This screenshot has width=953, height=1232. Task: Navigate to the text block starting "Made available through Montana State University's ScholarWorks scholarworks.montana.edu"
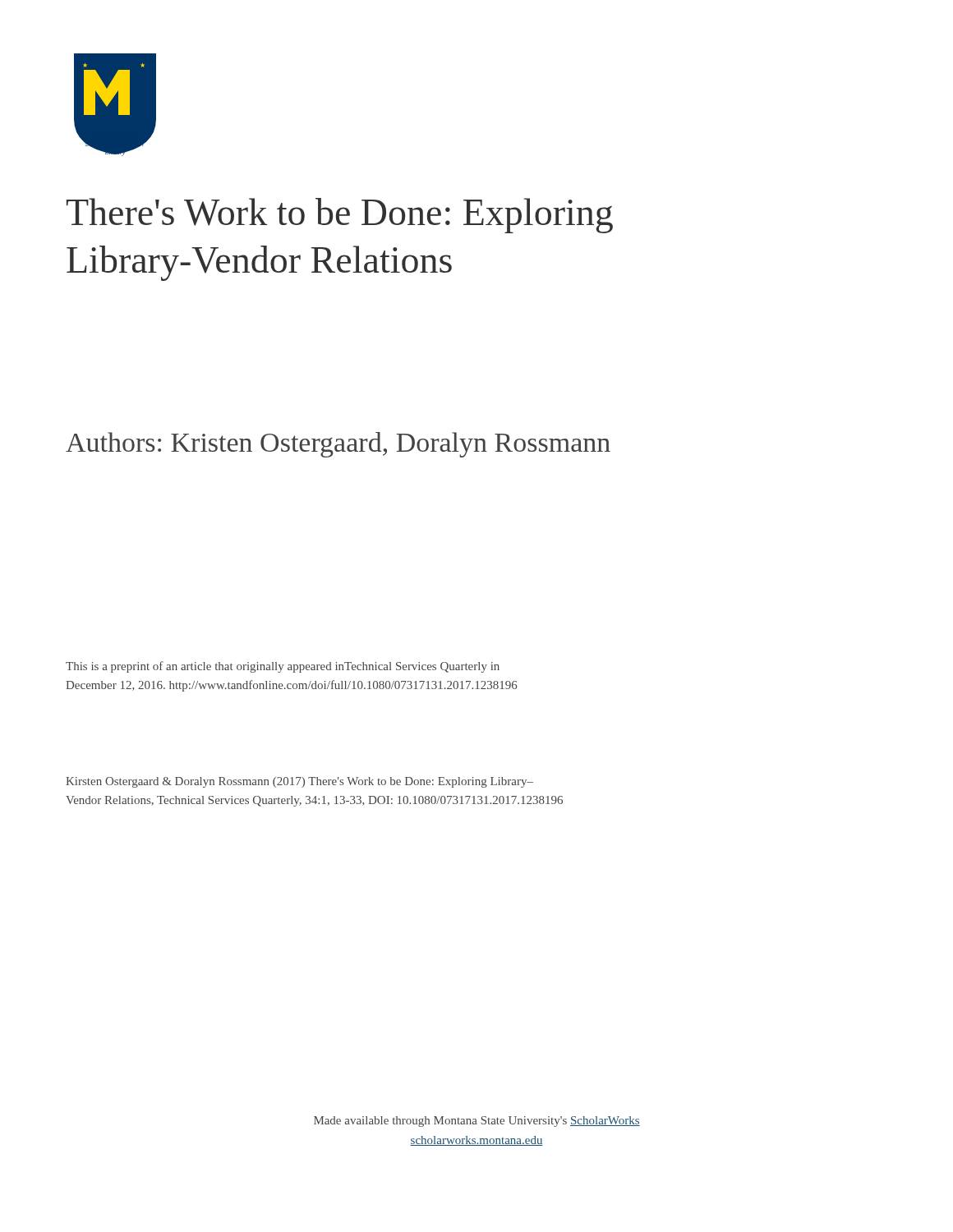coord(476,1130)
